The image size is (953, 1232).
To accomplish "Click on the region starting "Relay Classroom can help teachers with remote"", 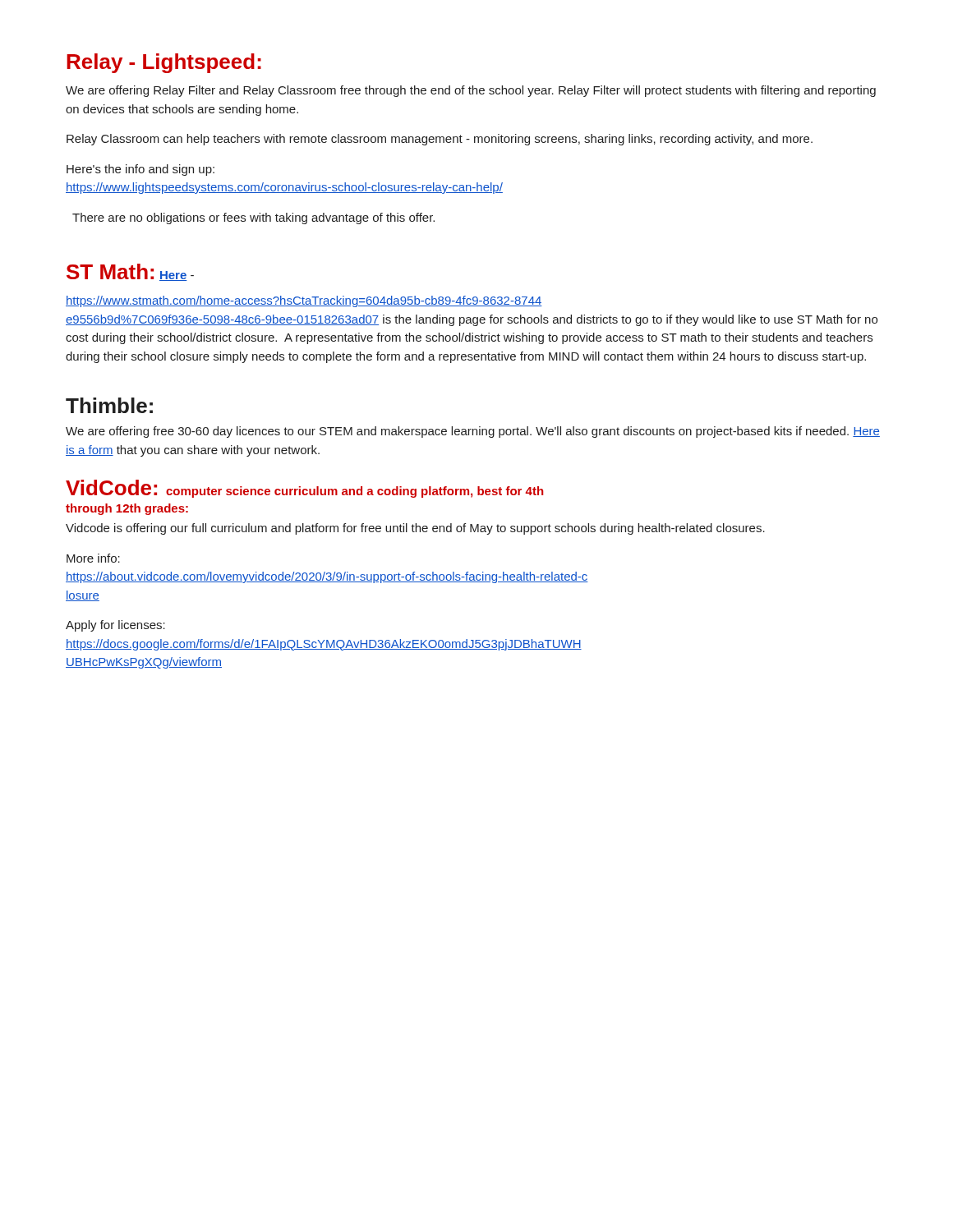I will point(440,138).
